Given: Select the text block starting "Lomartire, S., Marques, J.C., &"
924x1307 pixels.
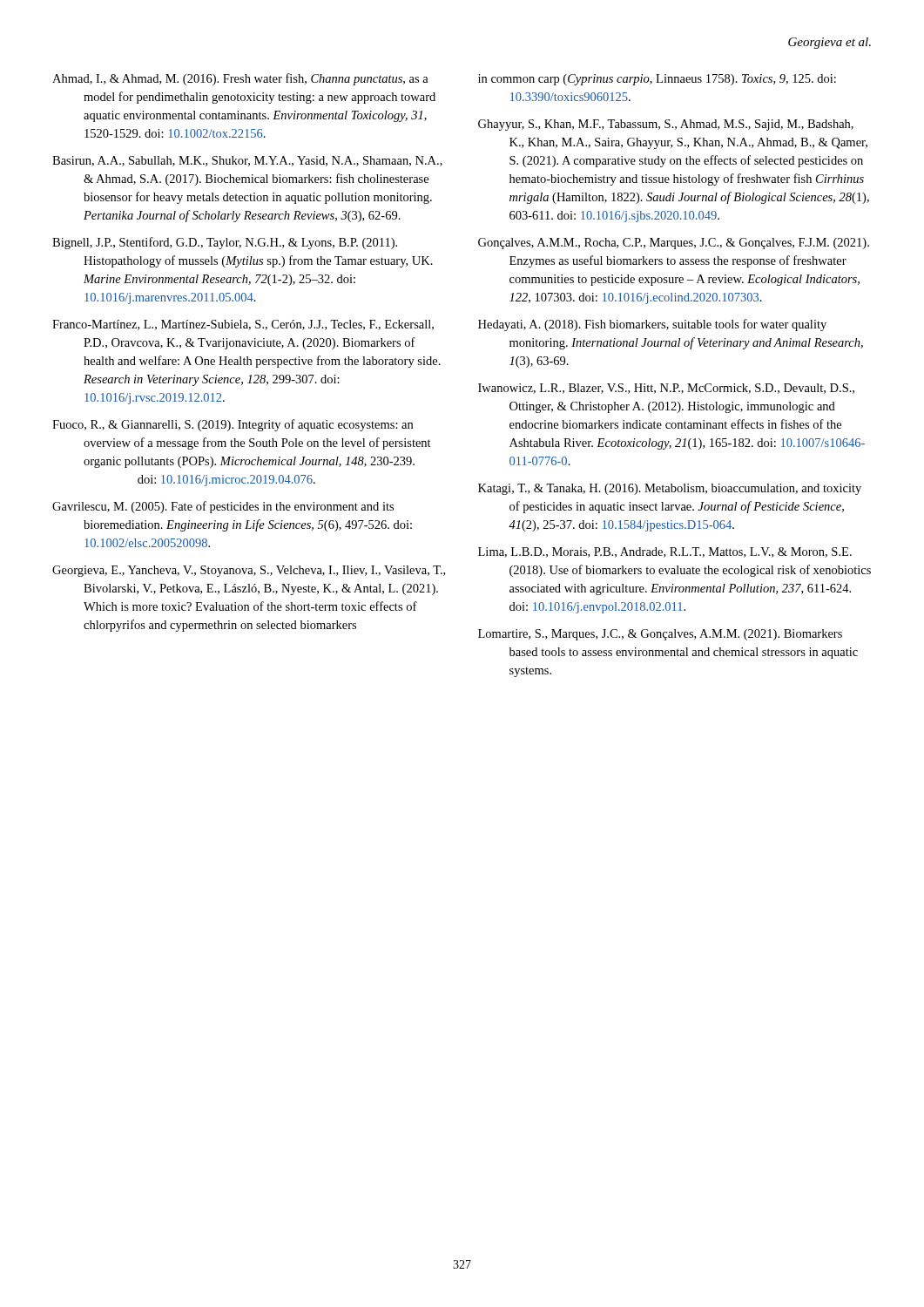Looking at the screenshot, I should click(x=668, y=652).
